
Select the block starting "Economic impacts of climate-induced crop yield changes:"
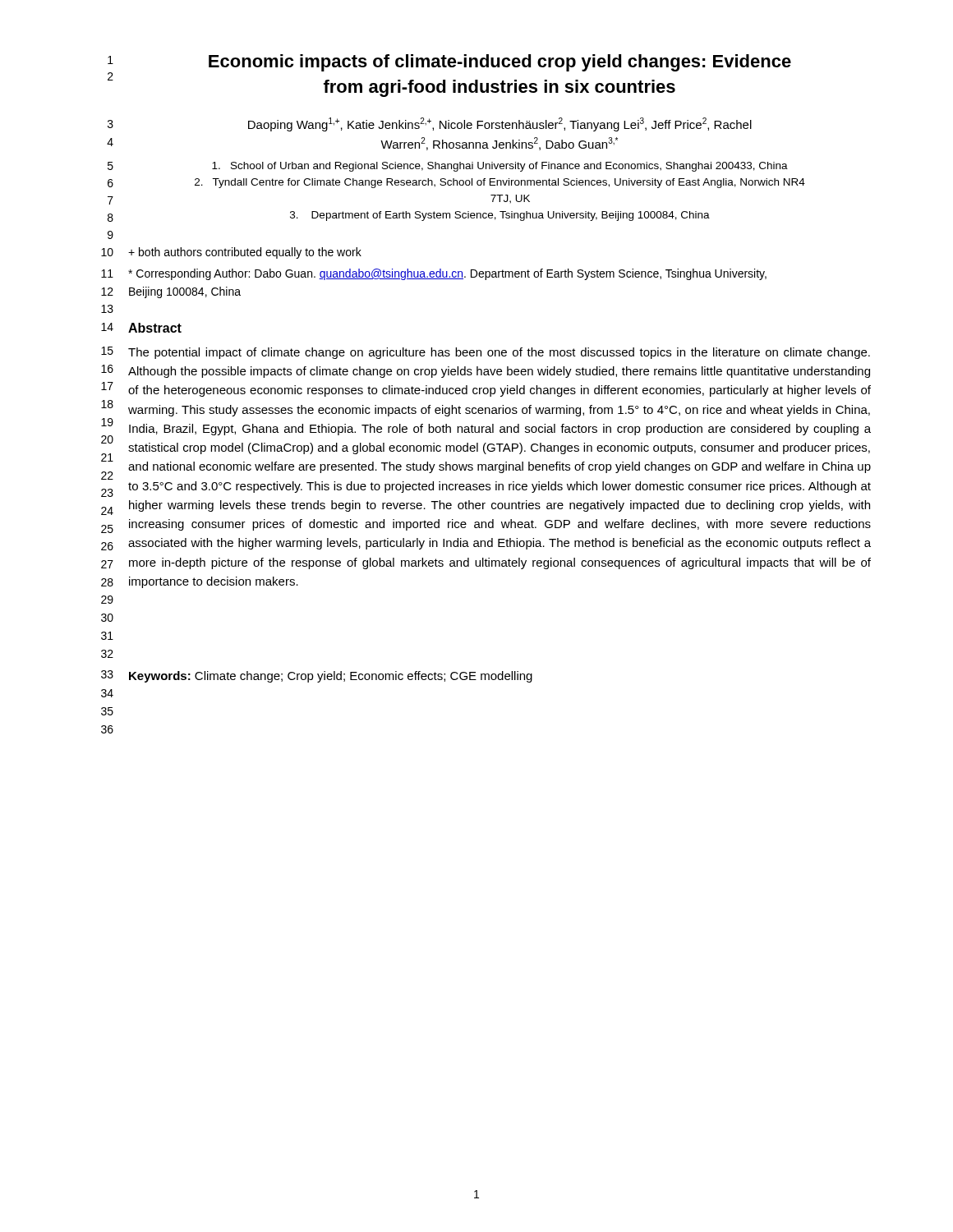pyautogui.click(x=500, y=74)
